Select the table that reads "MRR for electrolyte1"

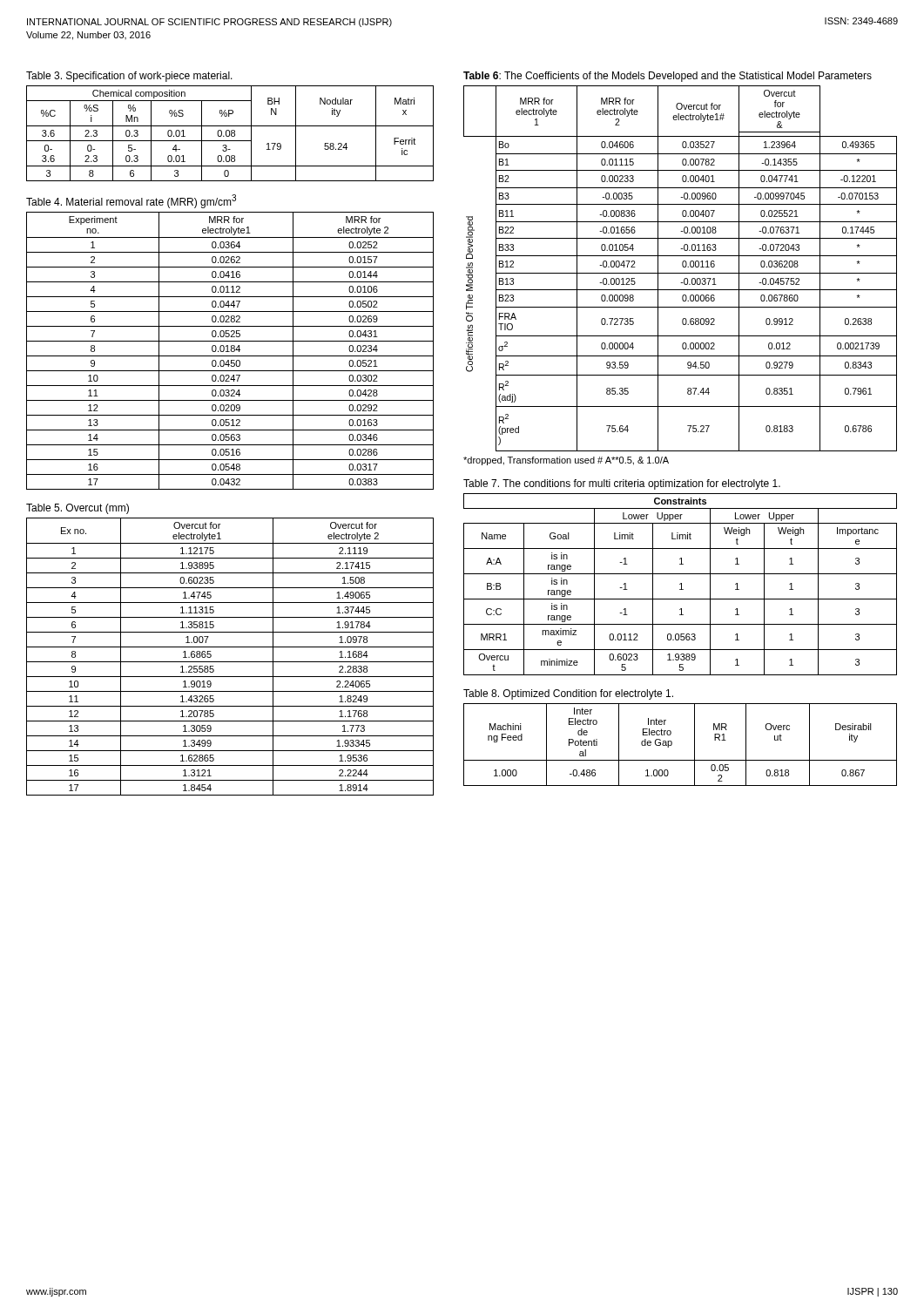pos(230,351)
